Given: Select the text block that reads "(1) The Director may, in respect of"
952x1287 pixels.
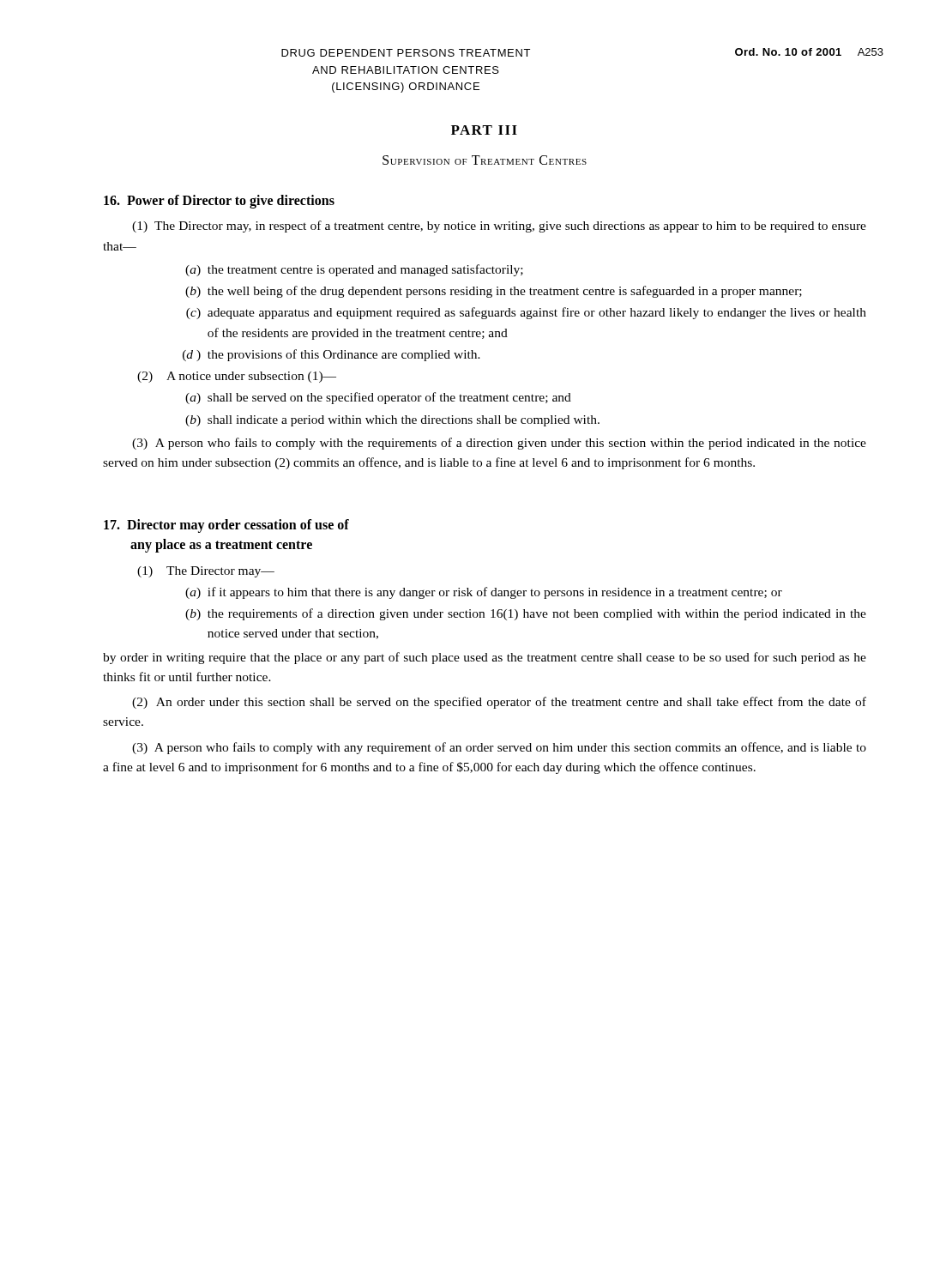Looking at the screenshot, I should 485,235.
